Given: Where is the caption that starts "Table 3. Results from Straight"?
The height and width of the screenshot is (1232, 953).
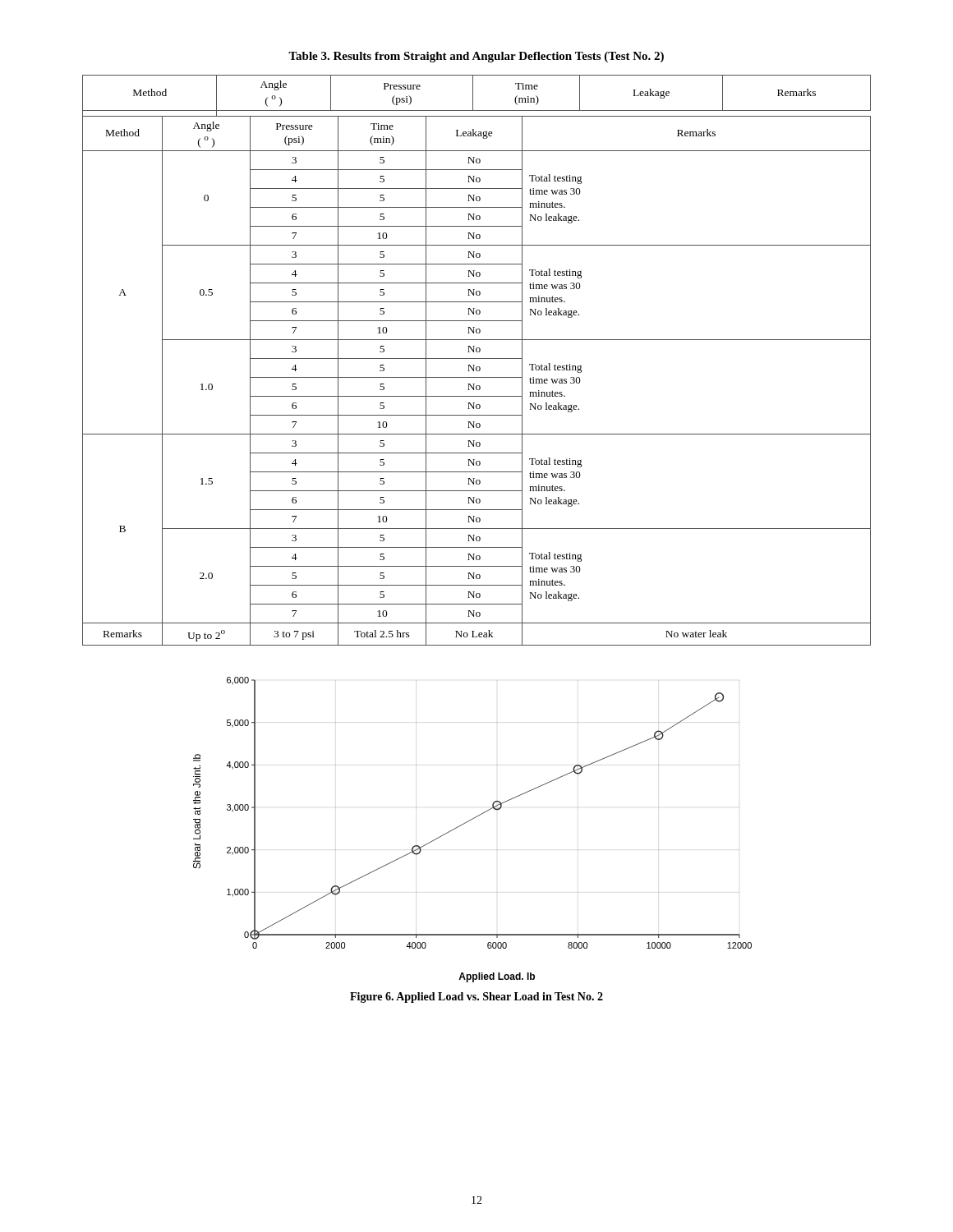Looking at the screenshot, I should point(476,56).
